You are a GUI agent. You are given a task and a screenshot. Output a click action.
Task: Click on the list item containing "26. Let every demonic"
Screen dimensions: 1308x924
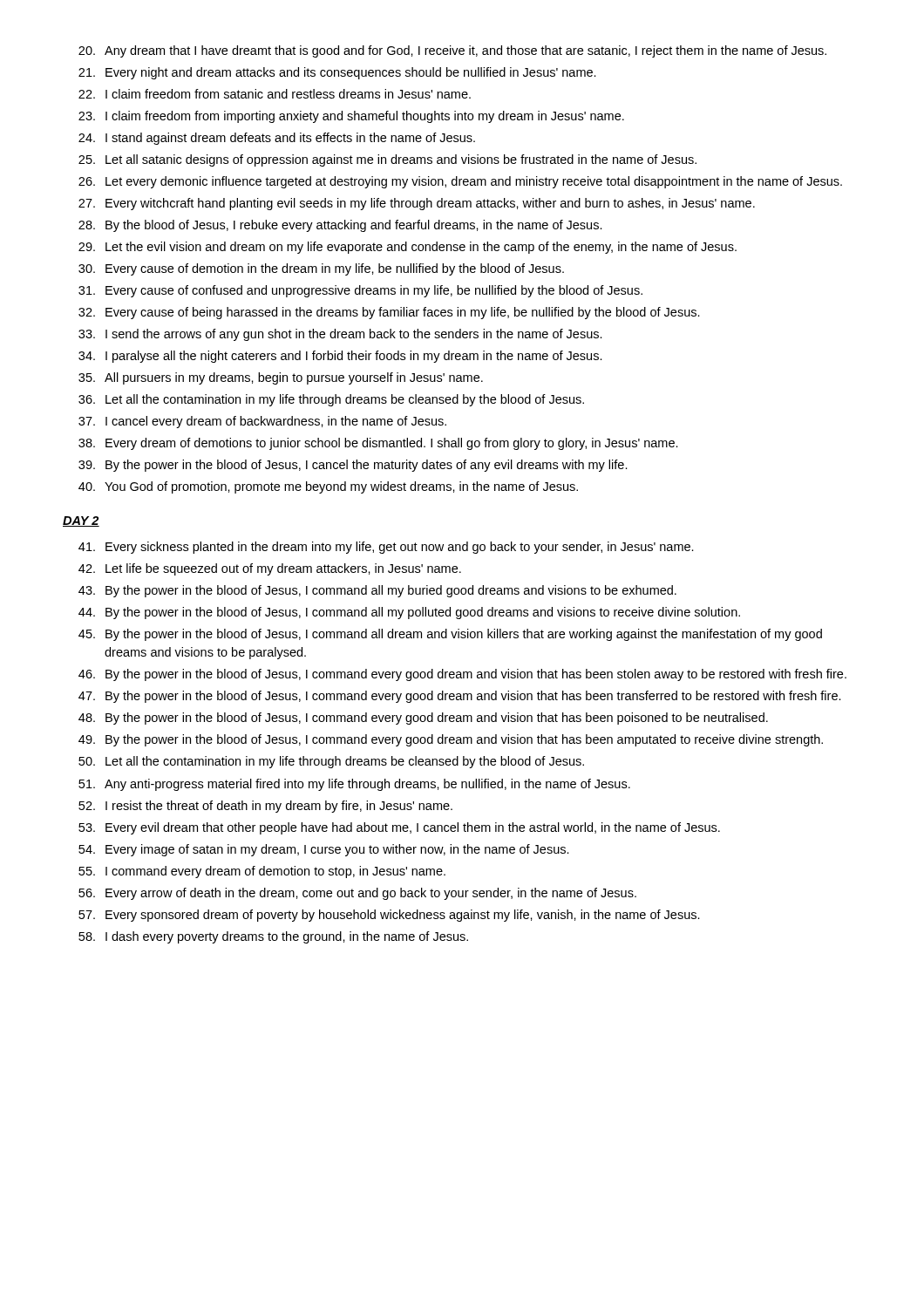(x=462, y=182)
